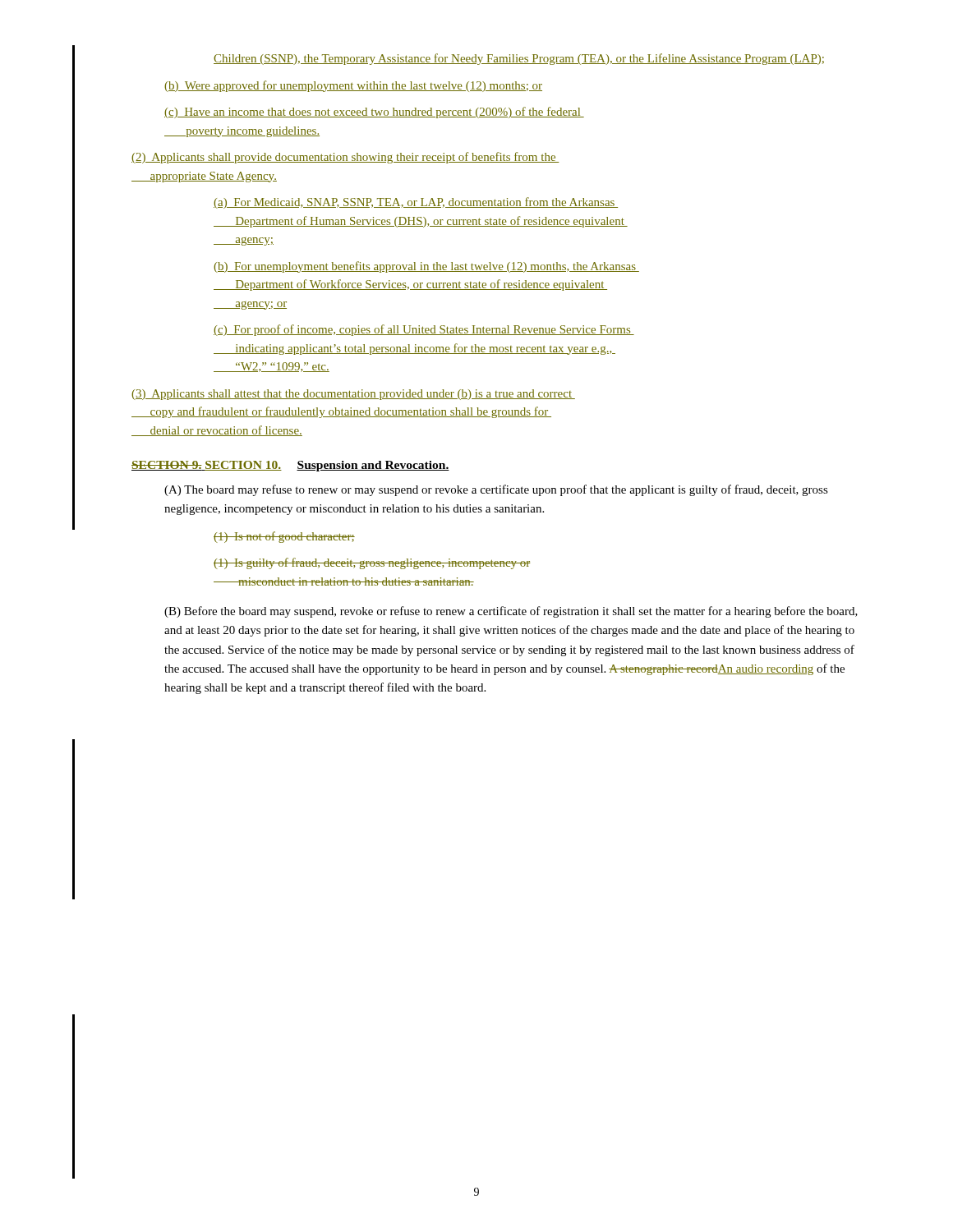Navigate to the element starting "(B) Before the"

coord(511,649)
